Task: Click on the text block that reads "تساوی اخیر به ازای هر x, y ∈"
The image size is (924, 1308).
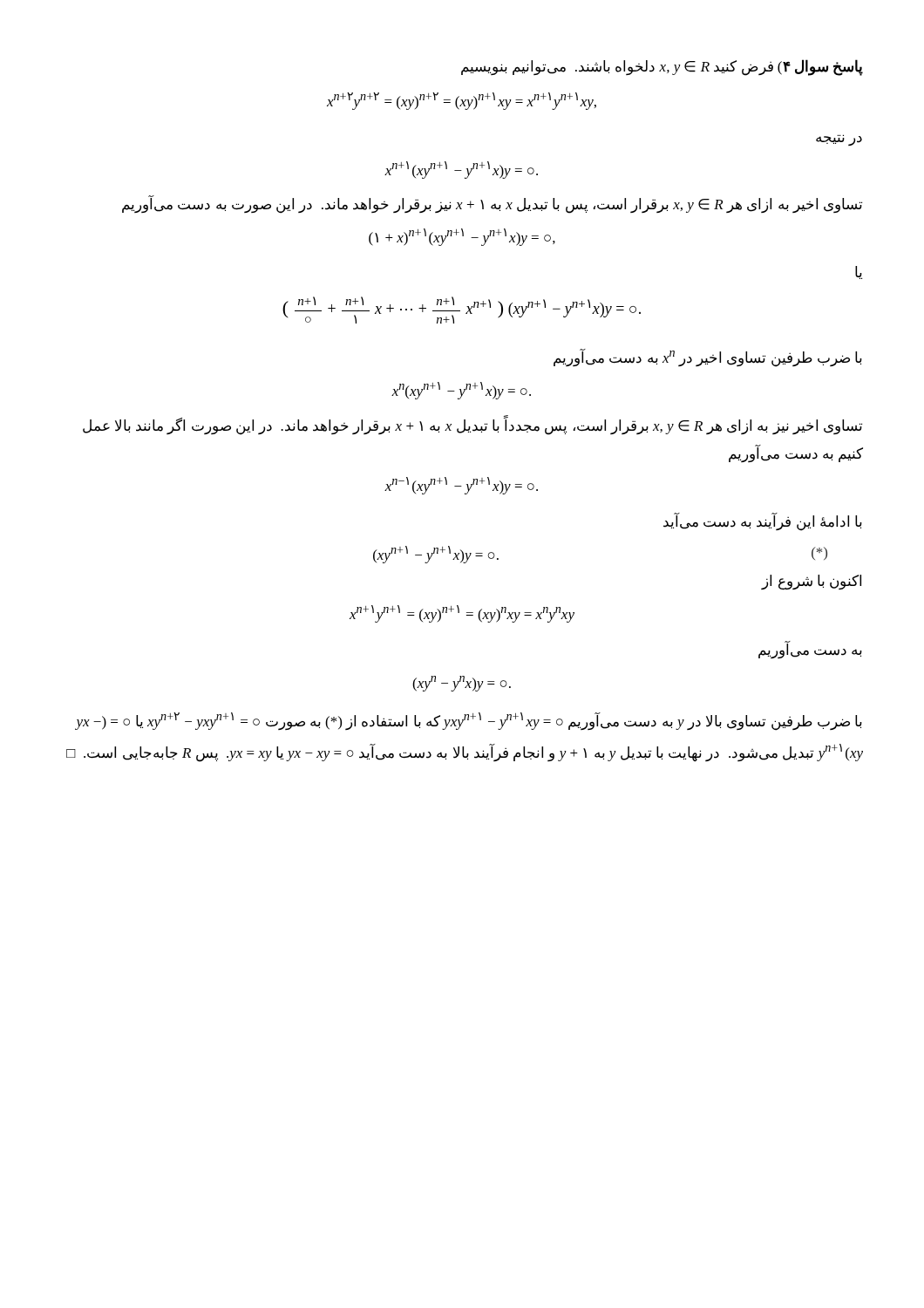Action: tap(492, 205)
